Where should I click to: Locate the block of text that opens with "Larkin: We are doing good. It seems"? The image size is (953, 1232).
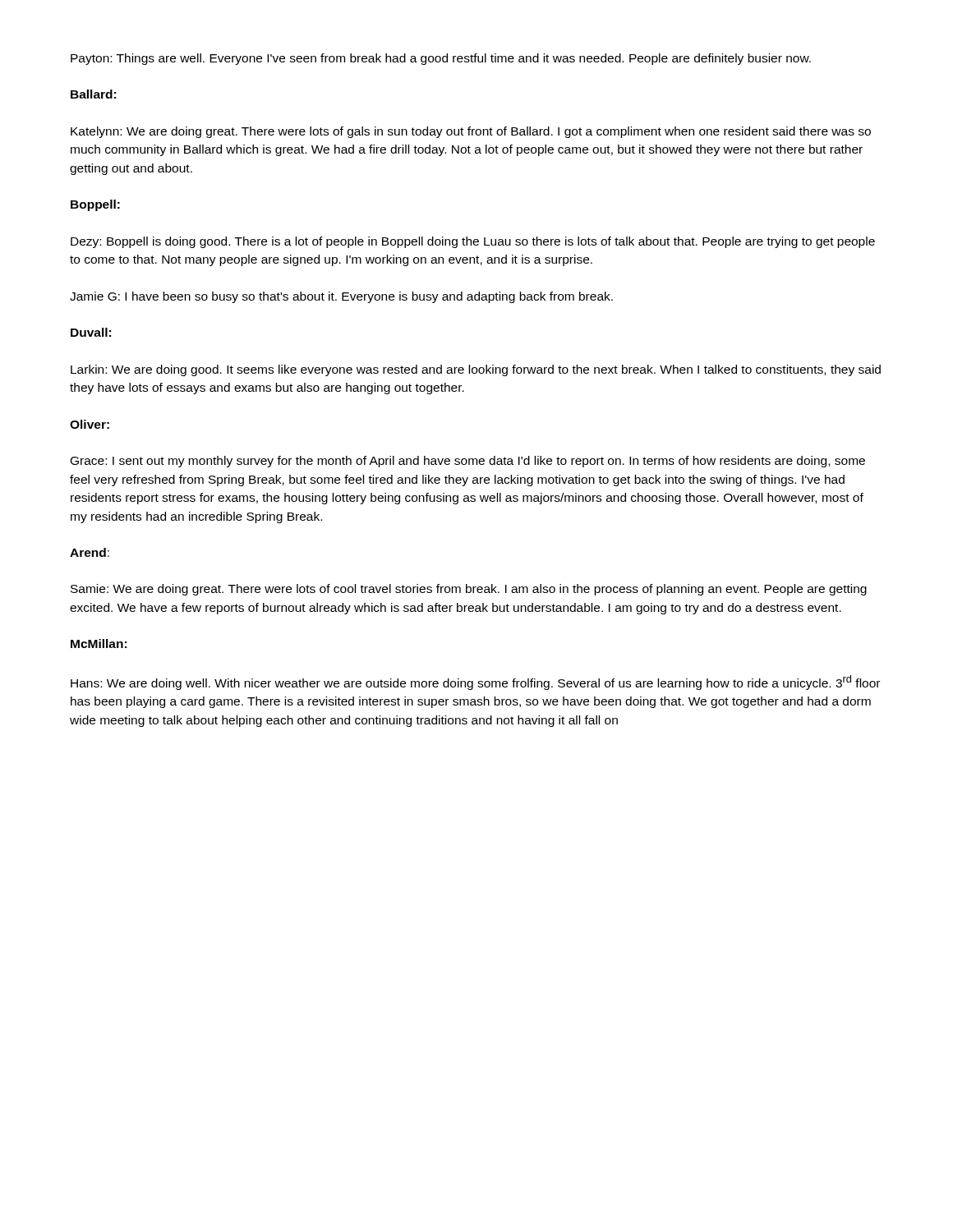(x=476, y=379)
